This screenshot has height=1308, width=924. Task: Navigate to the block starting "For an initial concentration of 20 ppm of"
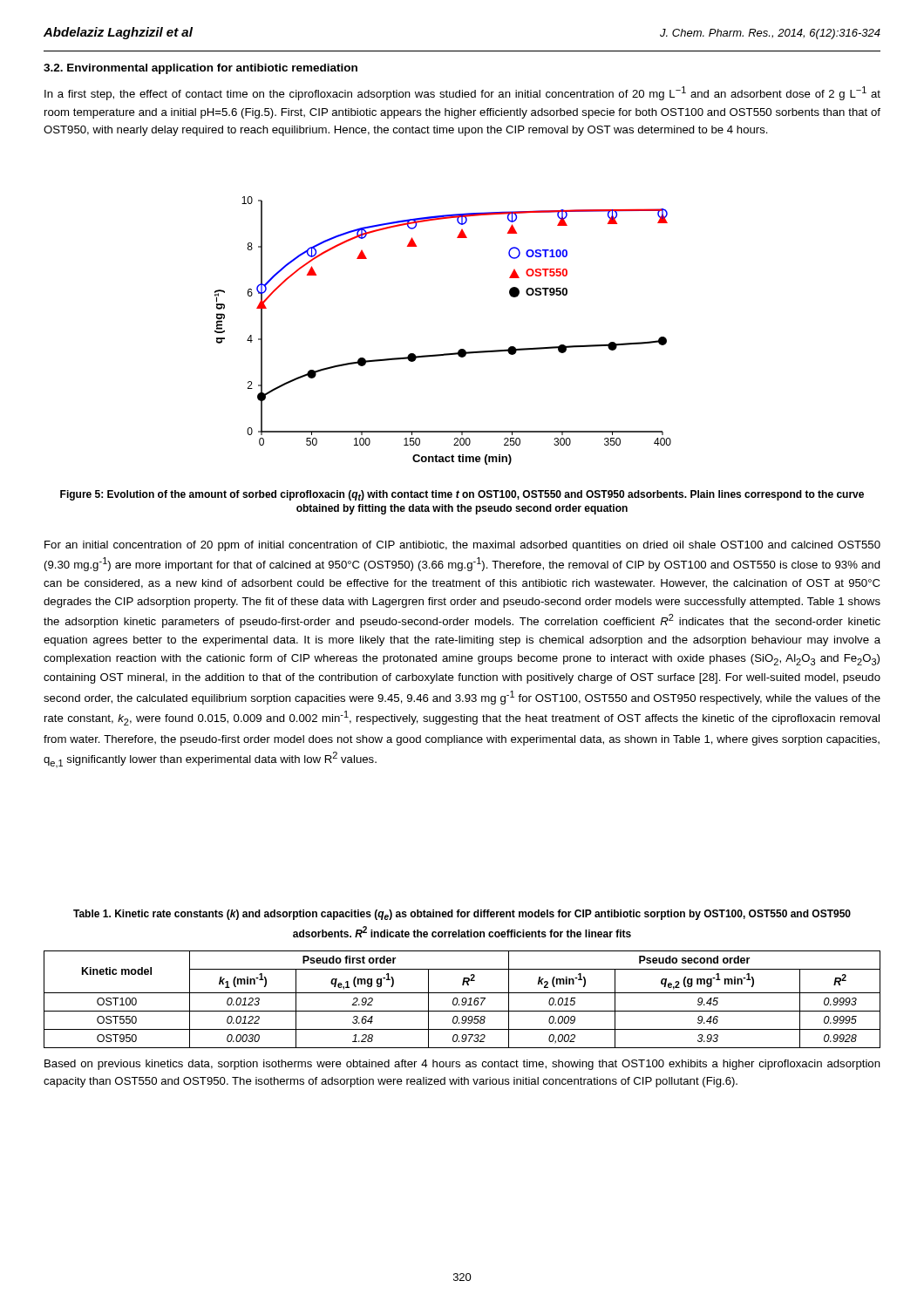(462, 653)
